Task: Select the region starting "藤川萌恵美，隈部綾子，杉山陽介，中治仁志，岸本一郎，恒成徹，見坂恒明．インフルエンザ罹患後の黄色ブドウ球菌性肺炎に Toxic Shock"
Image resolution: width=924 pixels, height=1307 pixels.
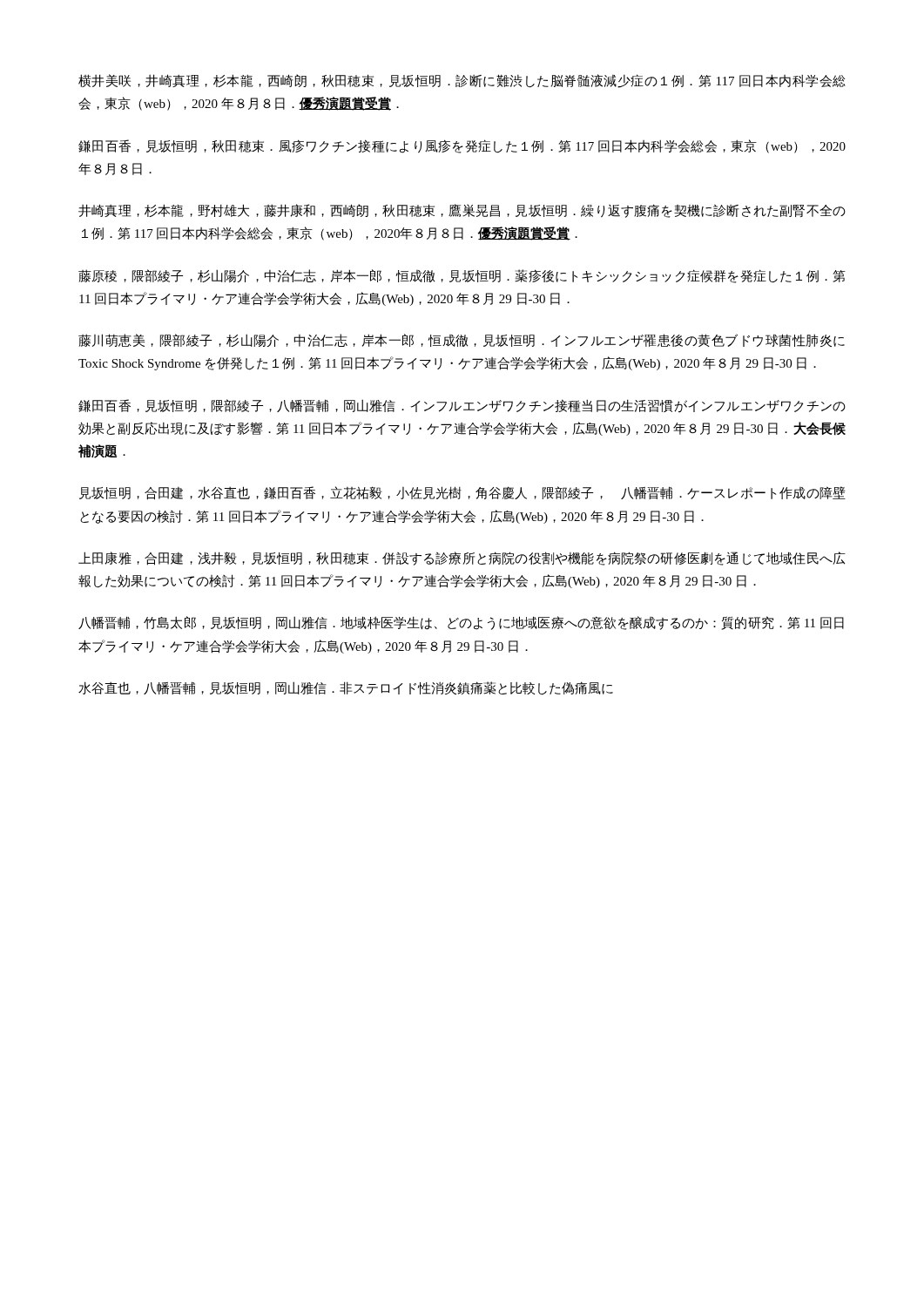Action: point(462,352)
